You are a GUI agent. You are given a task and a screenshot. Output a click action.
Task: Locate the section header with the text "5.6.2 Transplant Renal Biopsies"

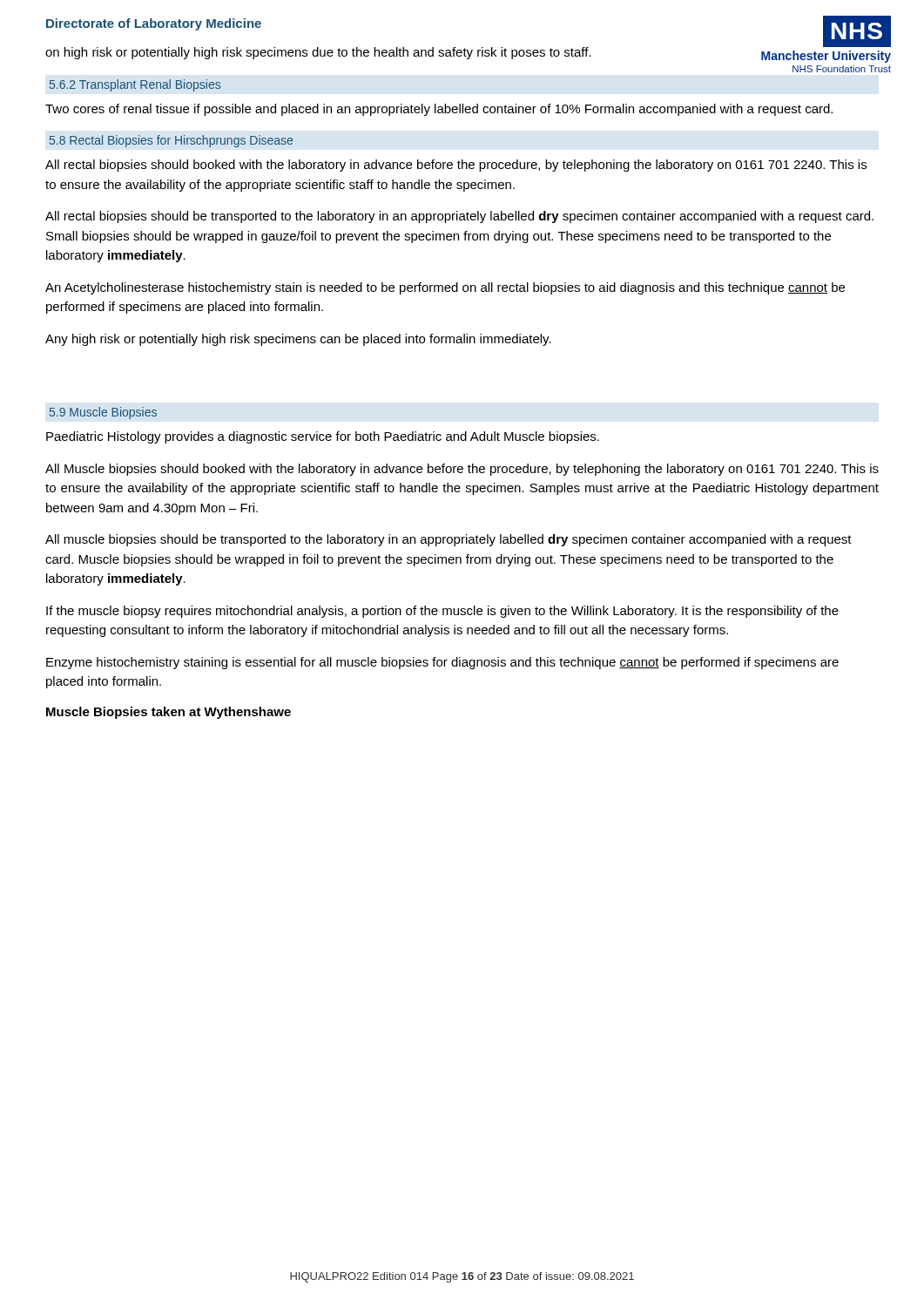click(135, 84)
